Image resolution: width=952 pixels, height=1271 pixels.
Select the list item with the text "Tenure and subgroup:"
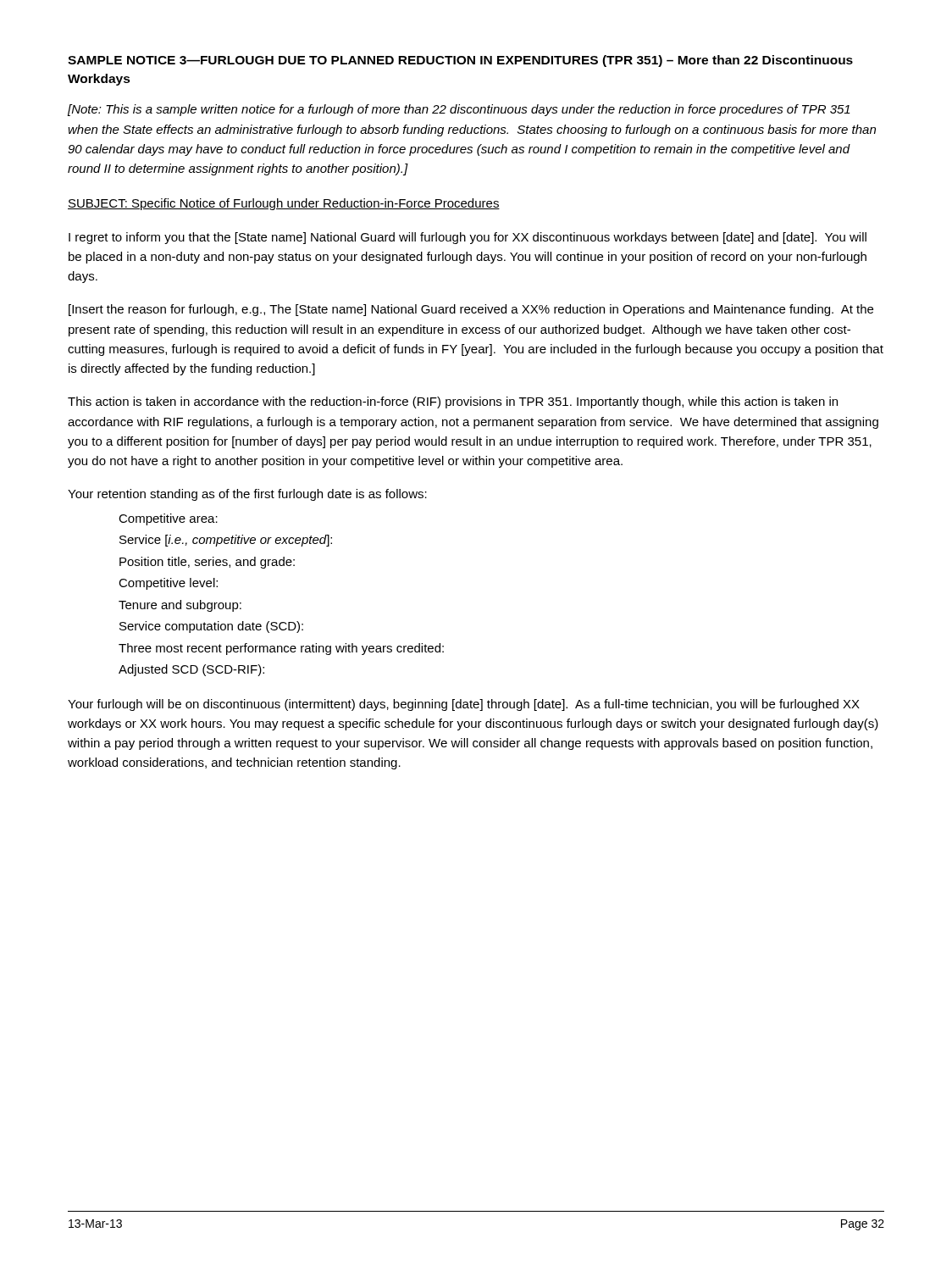pyautogui.click(x=180, y=604)
